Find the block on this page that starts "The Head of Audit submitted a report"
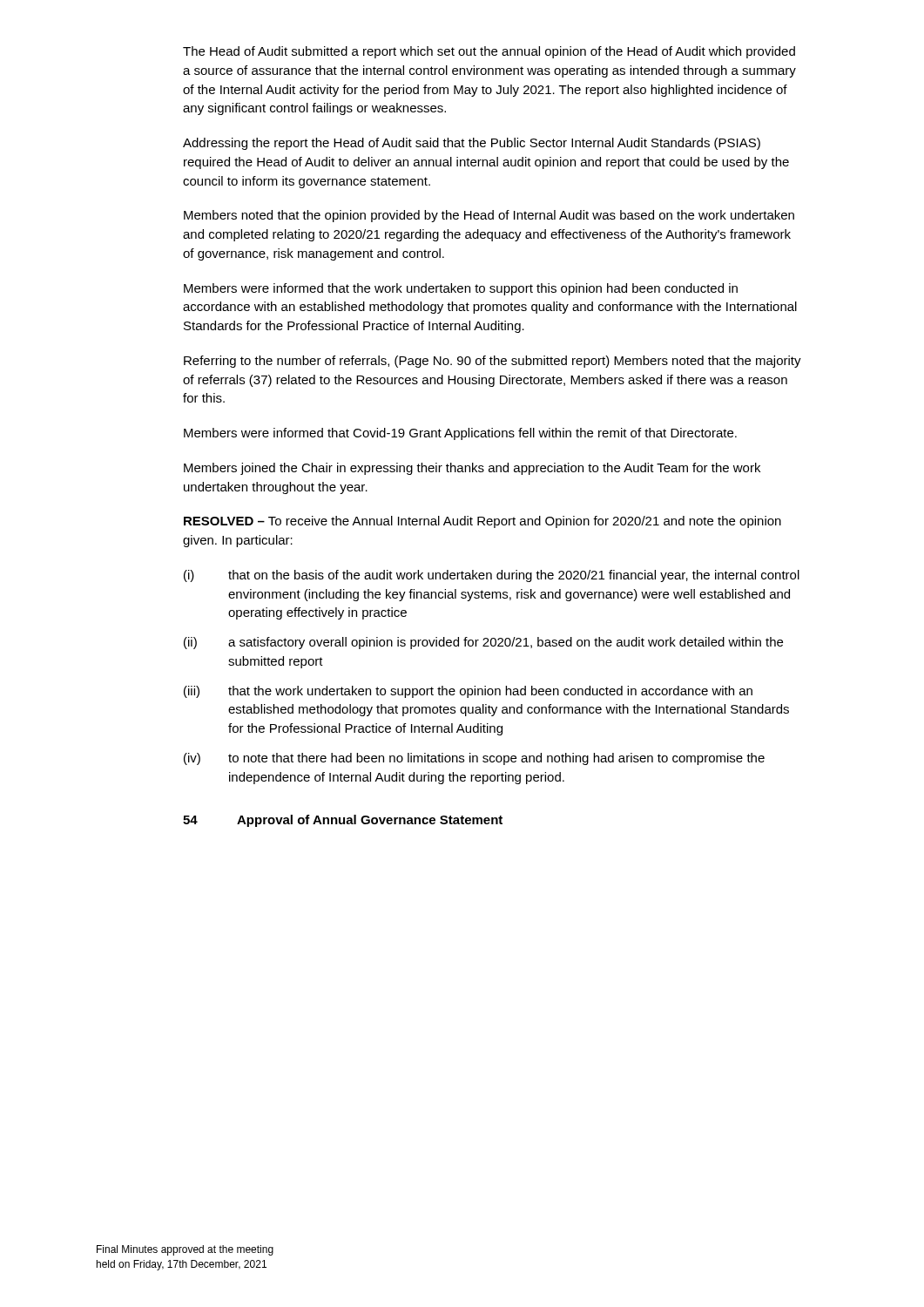Image resolution: width=924 pixels, height=1307 pixels. tap(492, 80)
